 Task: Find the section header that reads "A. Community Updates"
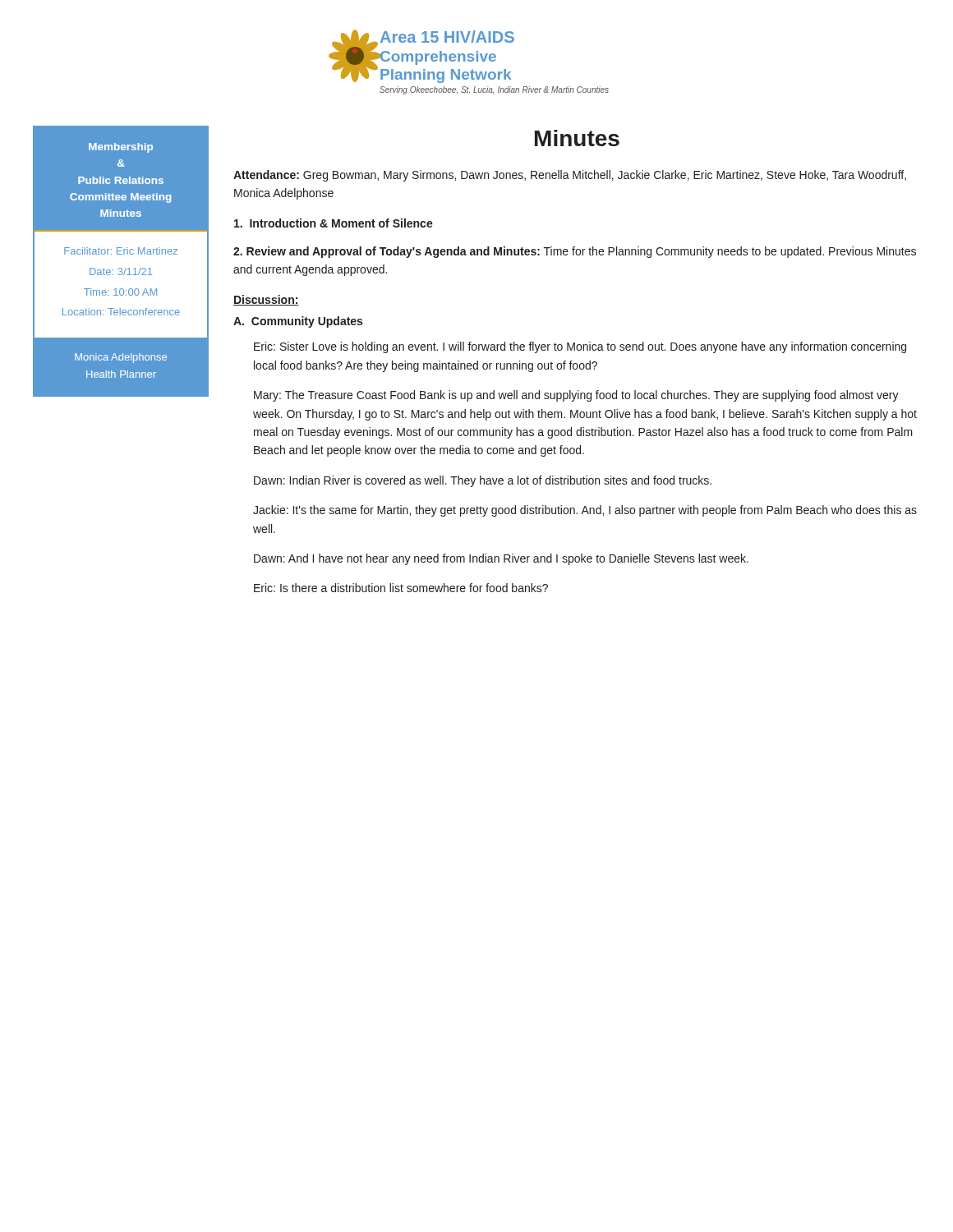298,321
